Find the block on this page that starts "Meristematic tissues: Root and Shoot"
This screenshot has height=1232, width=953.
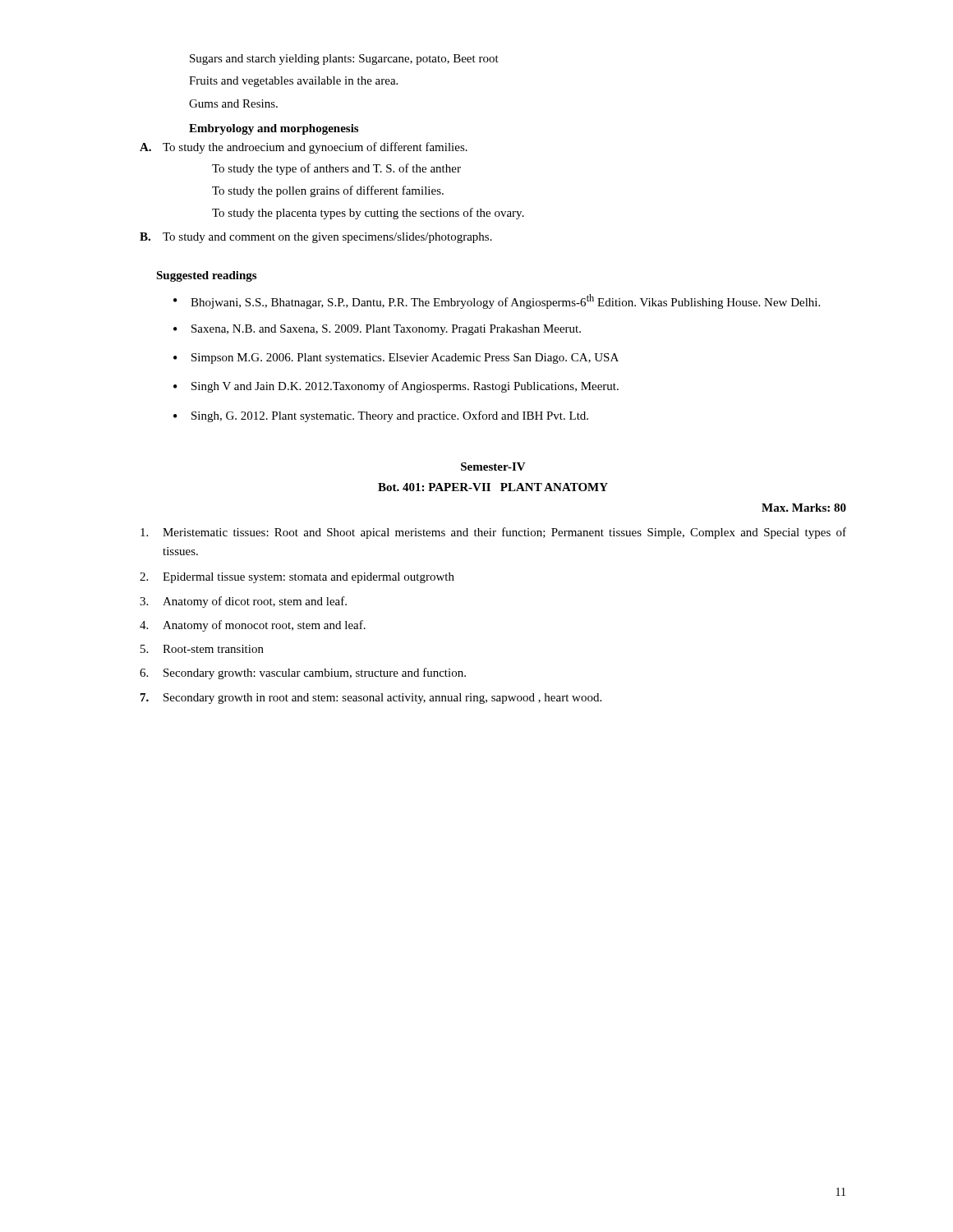click(x=493, y=542)
